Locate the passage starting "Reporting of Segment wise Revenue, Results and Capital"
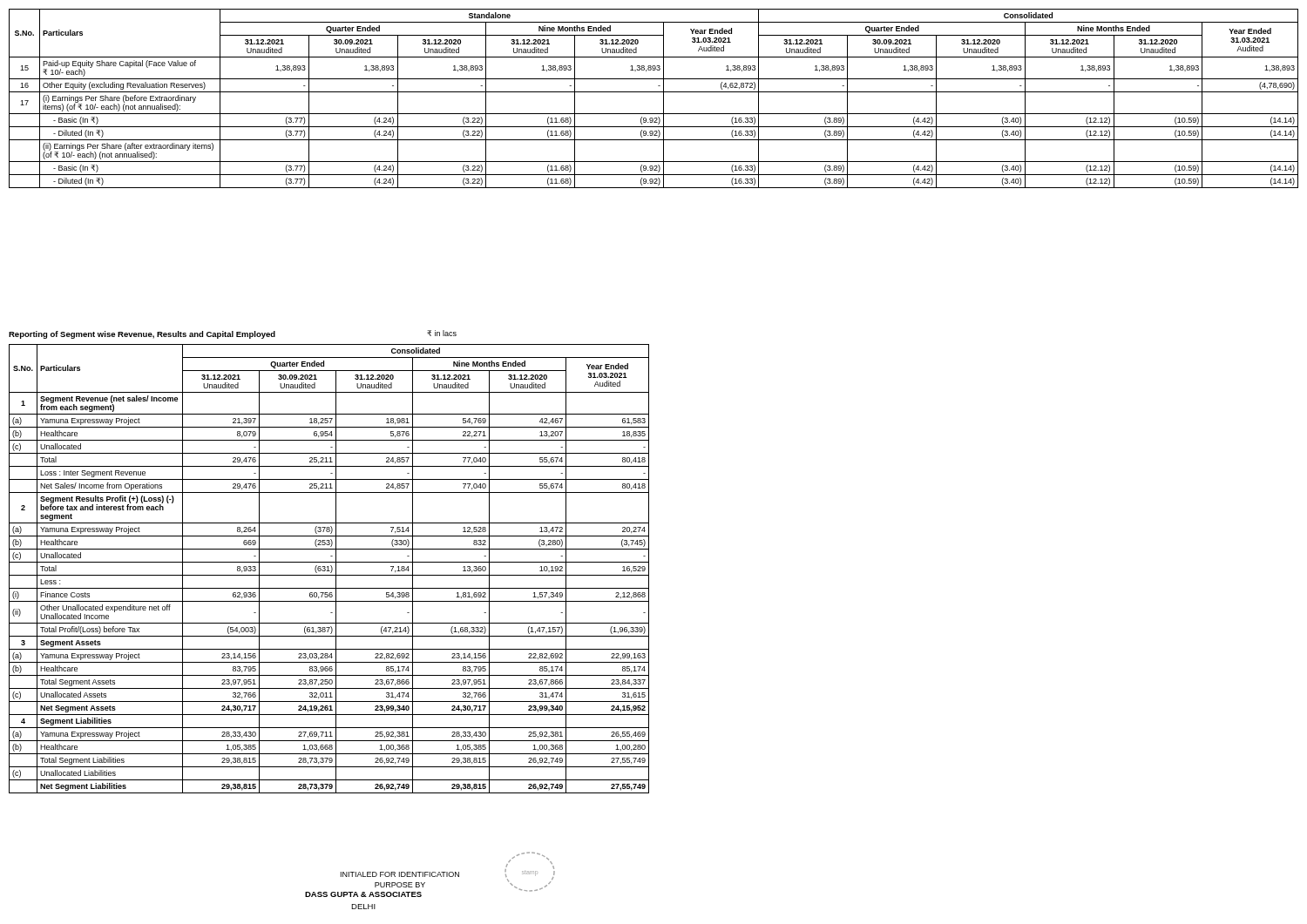 coord(142,334)
